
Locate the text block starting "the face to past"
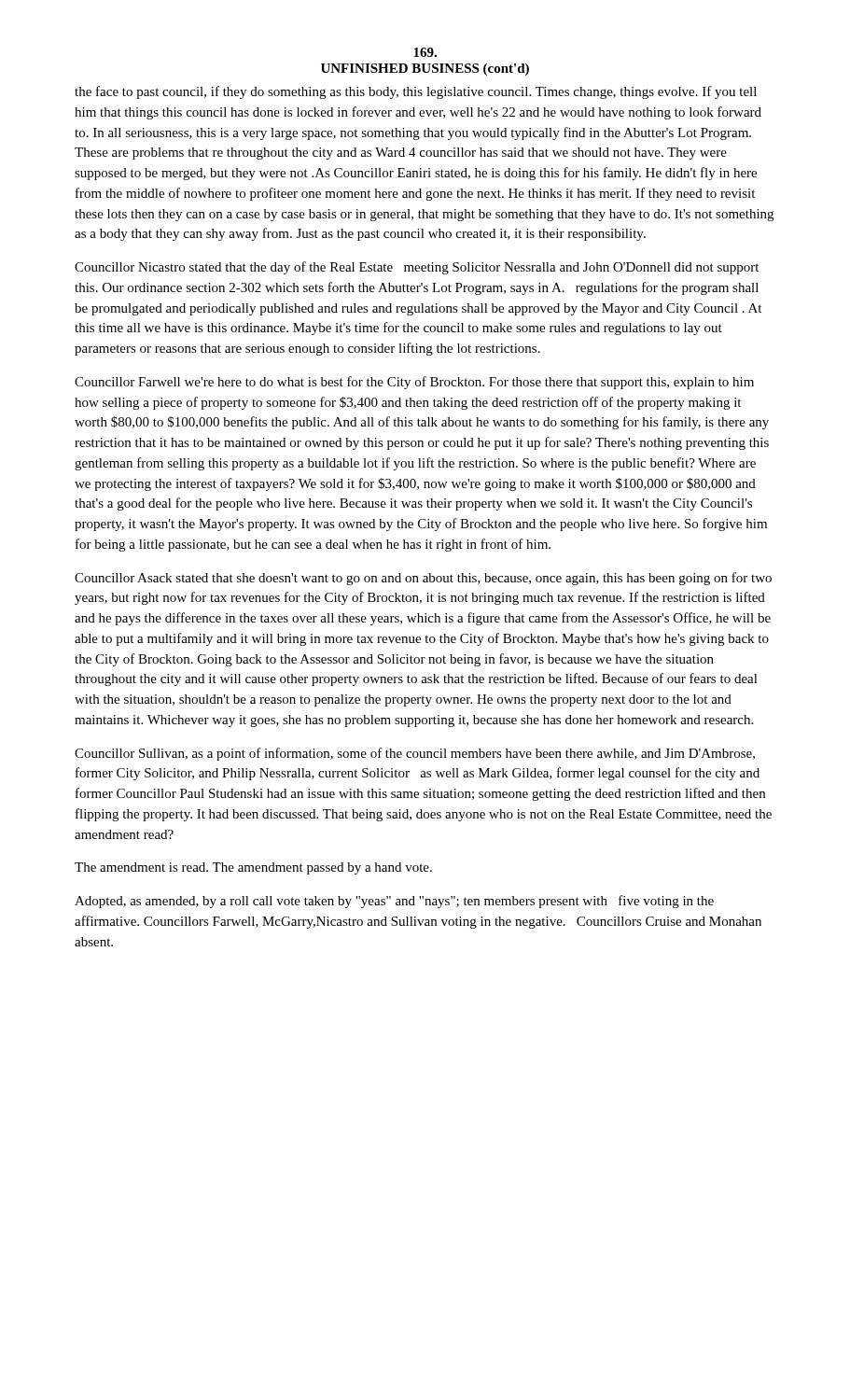point(424,163)
